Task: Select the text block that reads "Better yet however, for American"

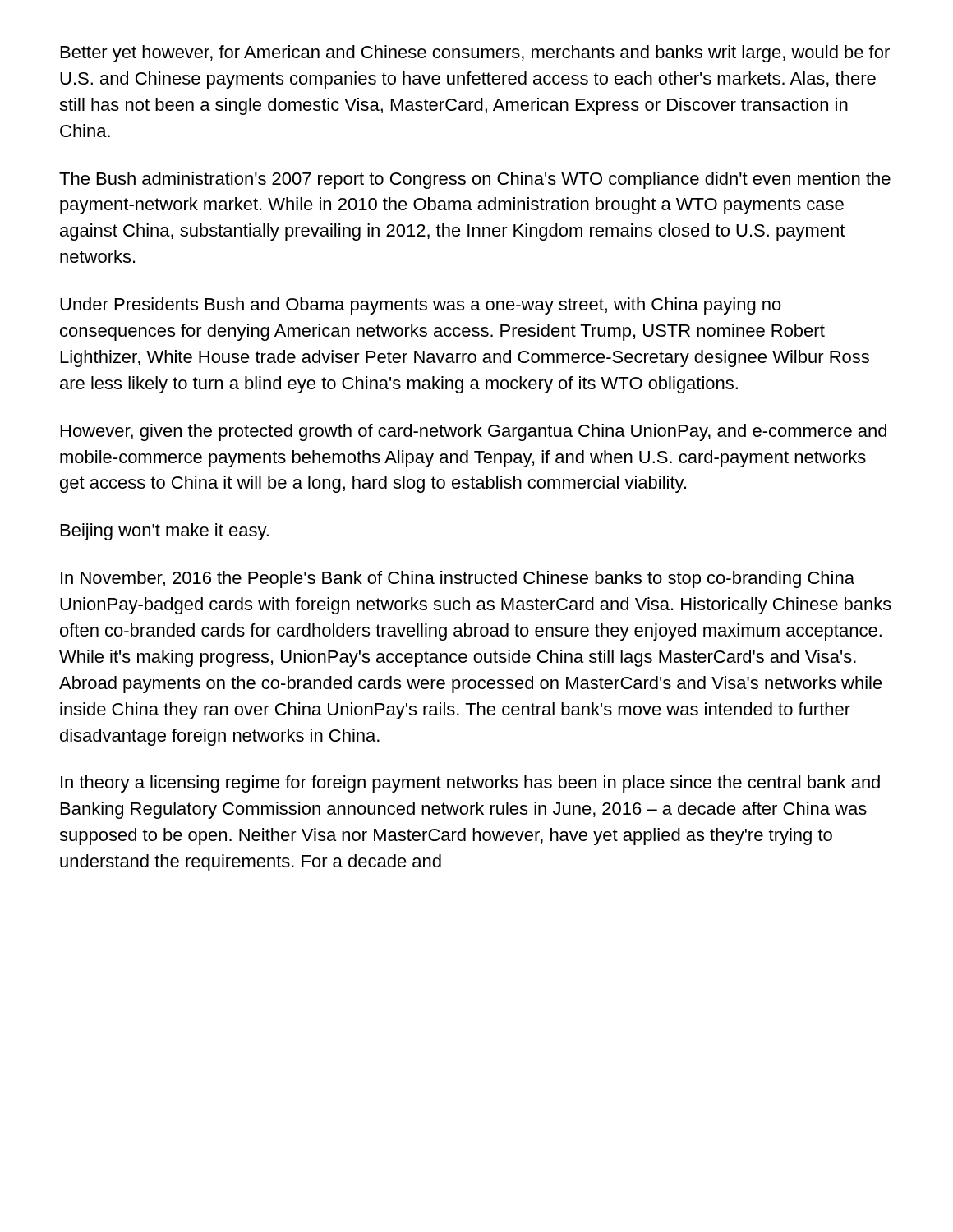Action: coord(475,91)
